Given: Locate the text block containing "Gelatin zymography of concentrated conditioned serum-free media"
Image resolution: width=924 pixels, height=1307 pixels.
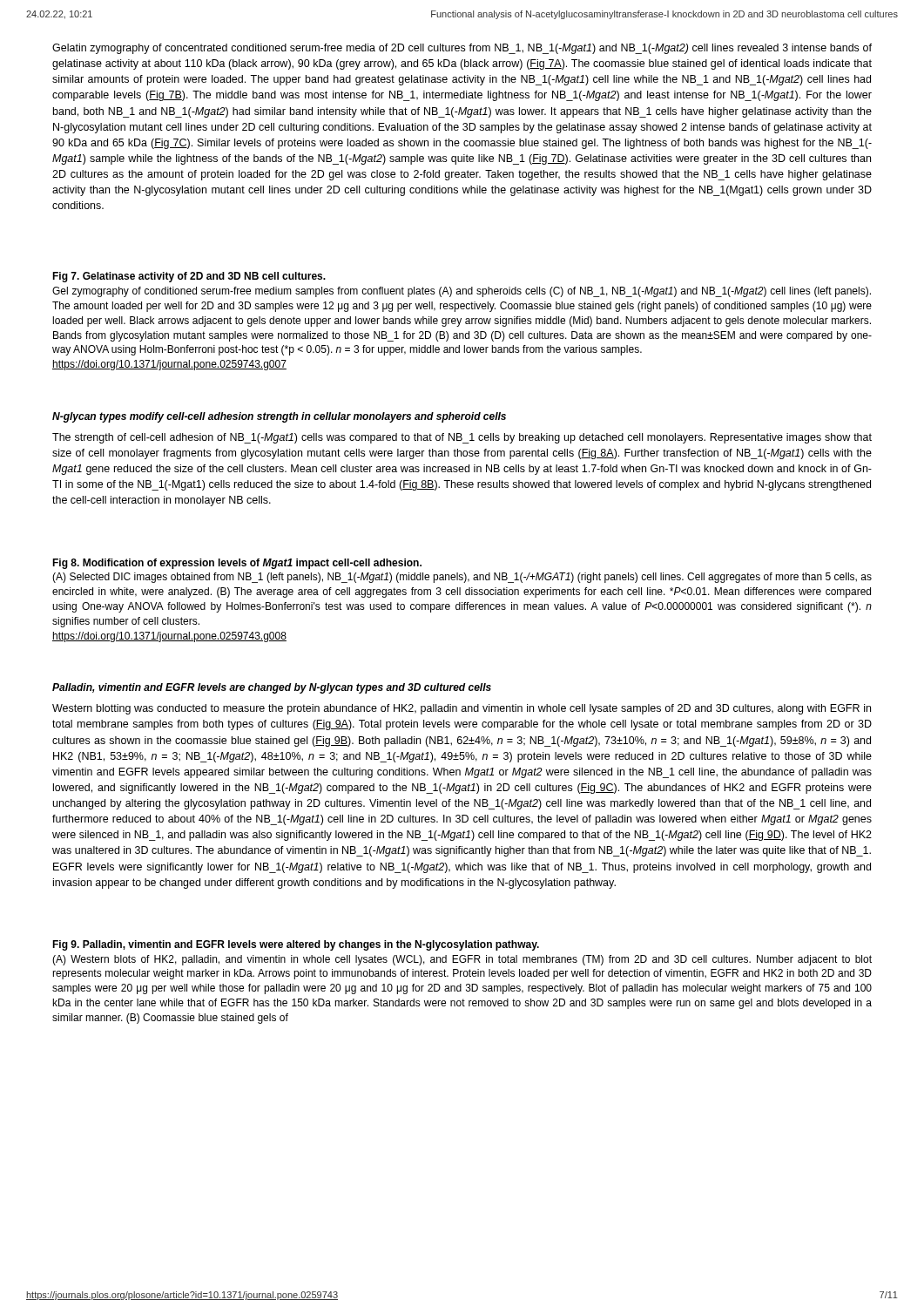Looking at the screenshot, I should [462, 127].
